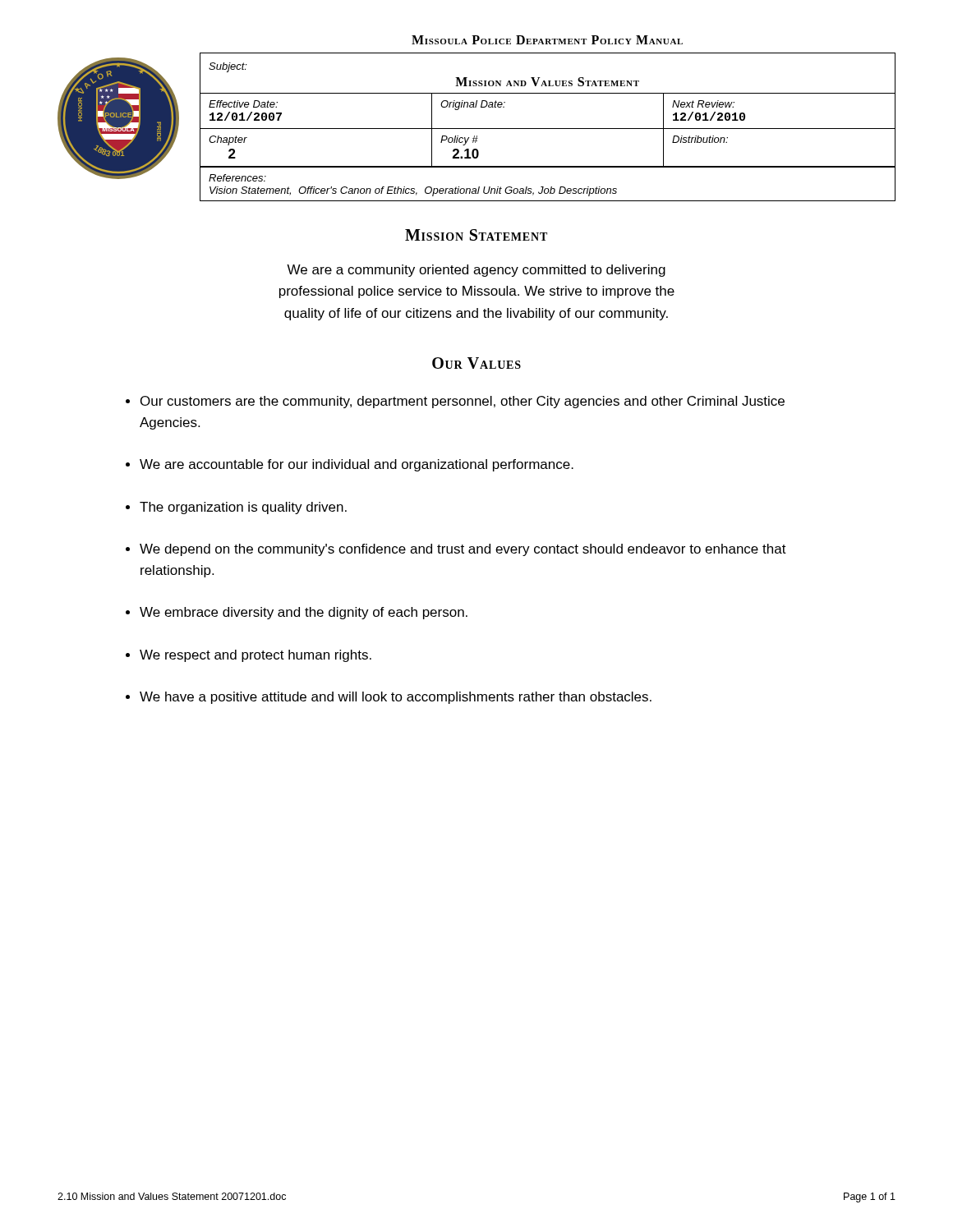Find the section header containing "Our Values"
Screen dimensions: 1232x953
(x=476, y=363)
